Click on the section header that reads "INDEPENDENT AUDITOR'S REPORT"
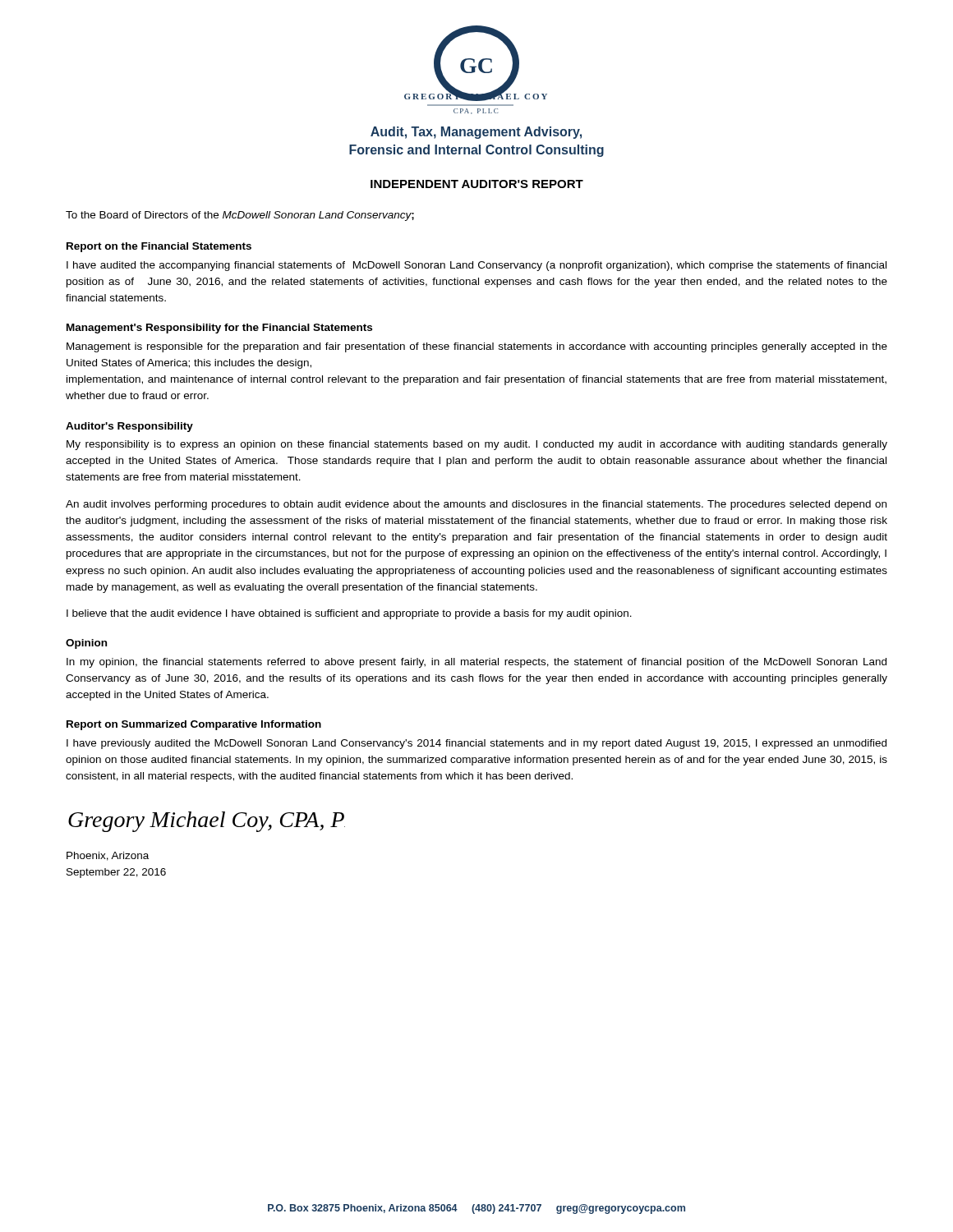 click(476, 184)
